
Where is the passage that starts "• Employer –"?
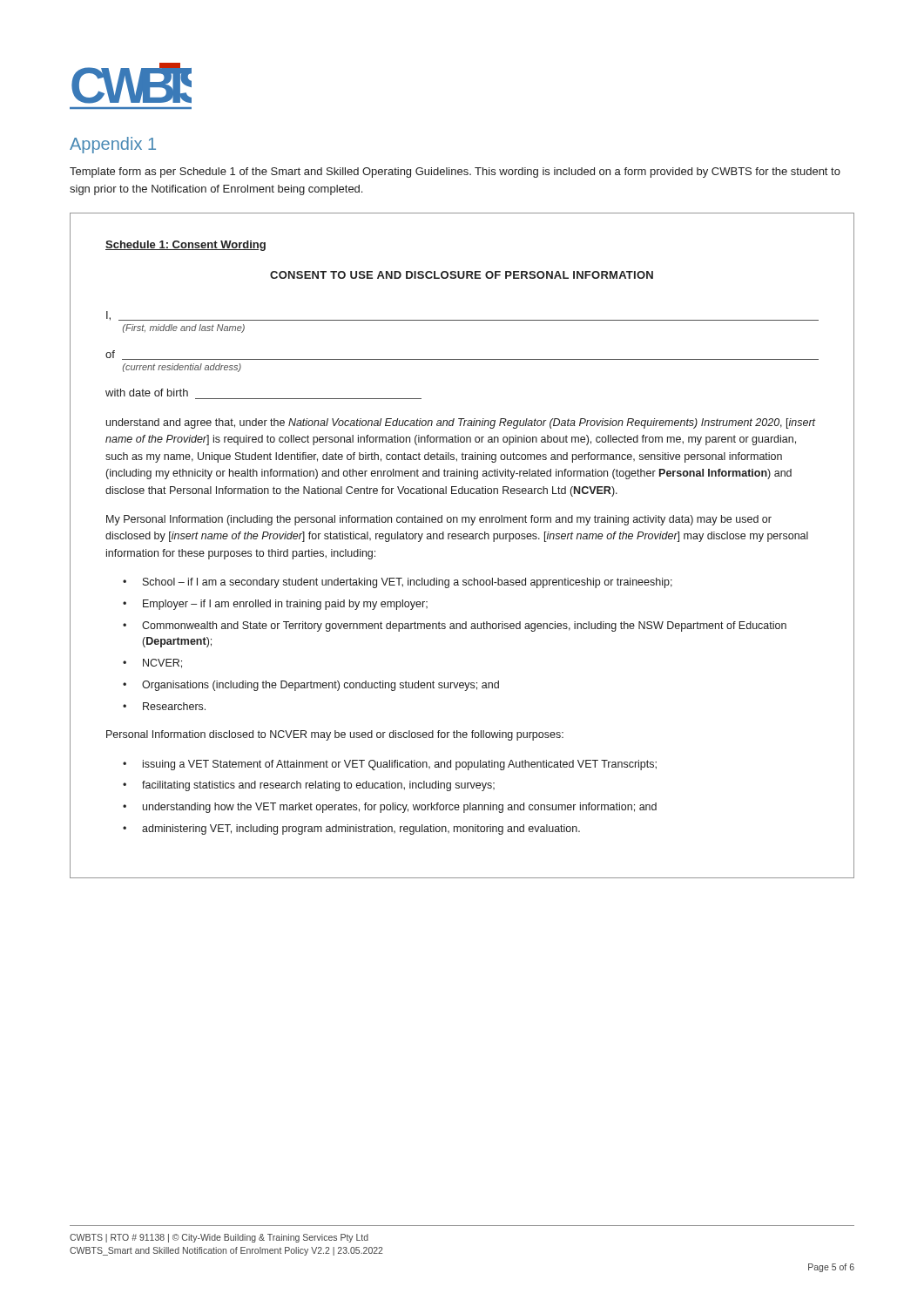coord(275,604)
